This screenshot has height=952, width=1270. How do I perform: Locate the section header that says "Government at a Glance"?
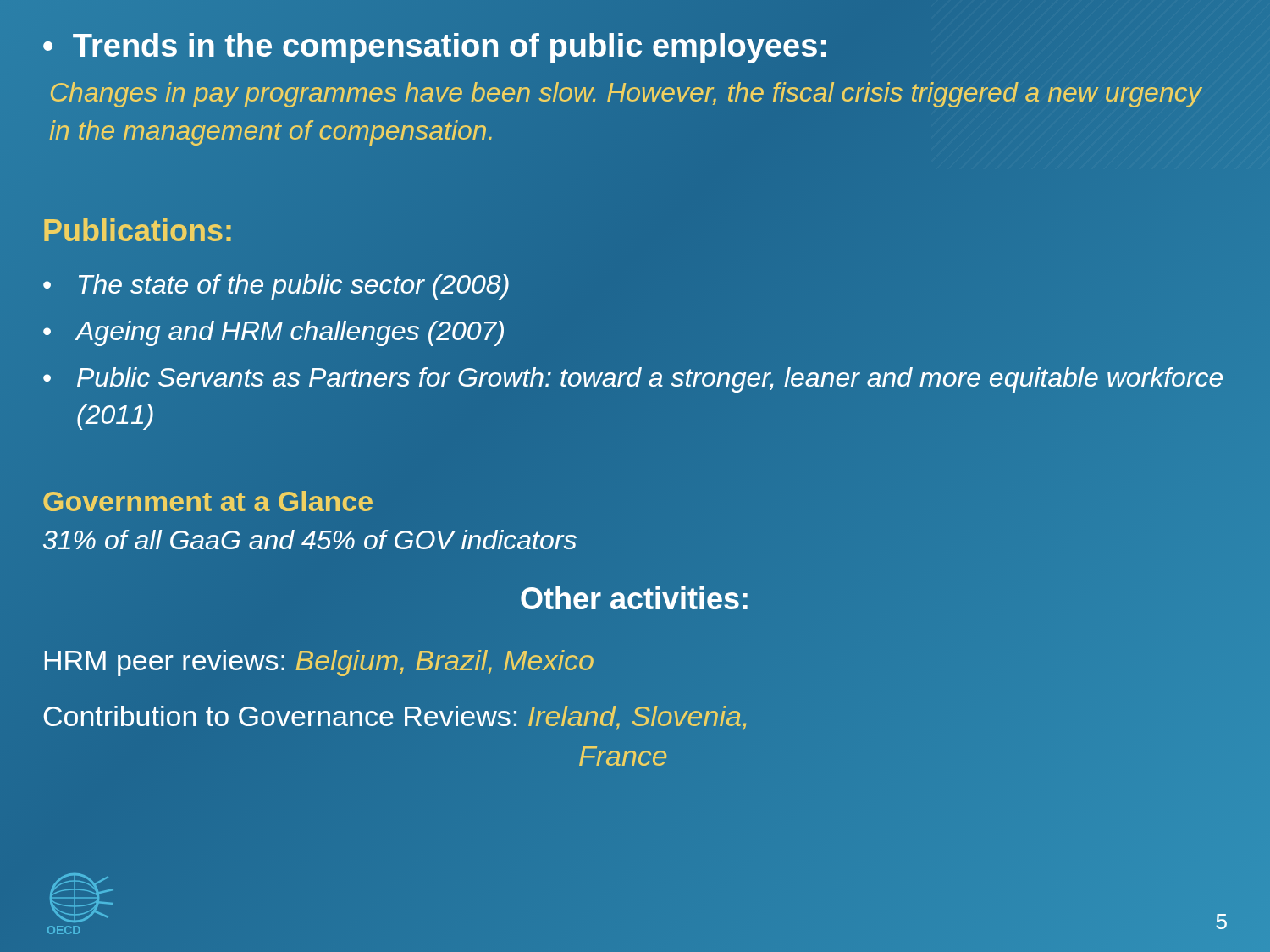point(208,502)
